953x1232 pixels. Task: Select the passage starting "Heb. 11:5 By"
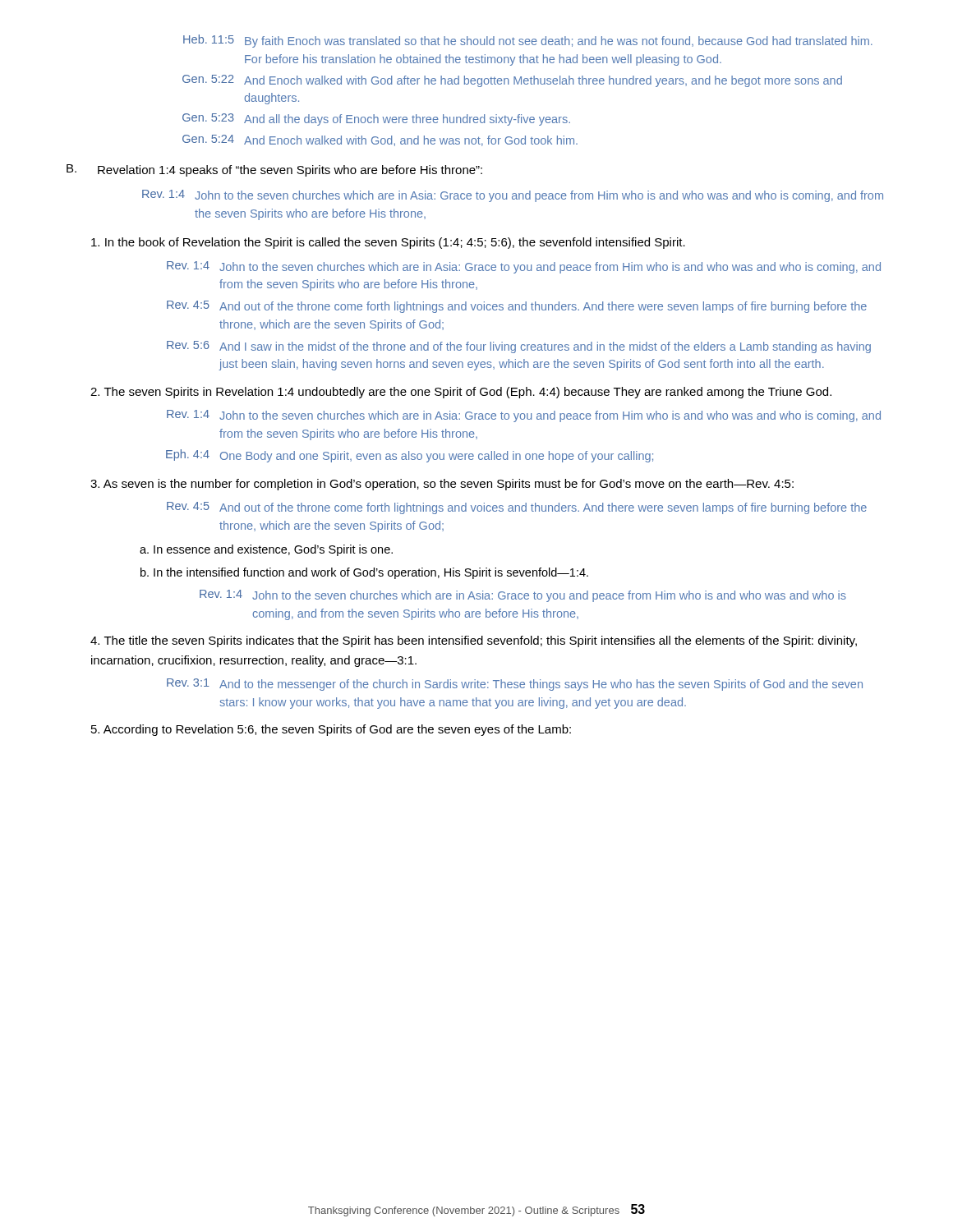coord(522,51)
